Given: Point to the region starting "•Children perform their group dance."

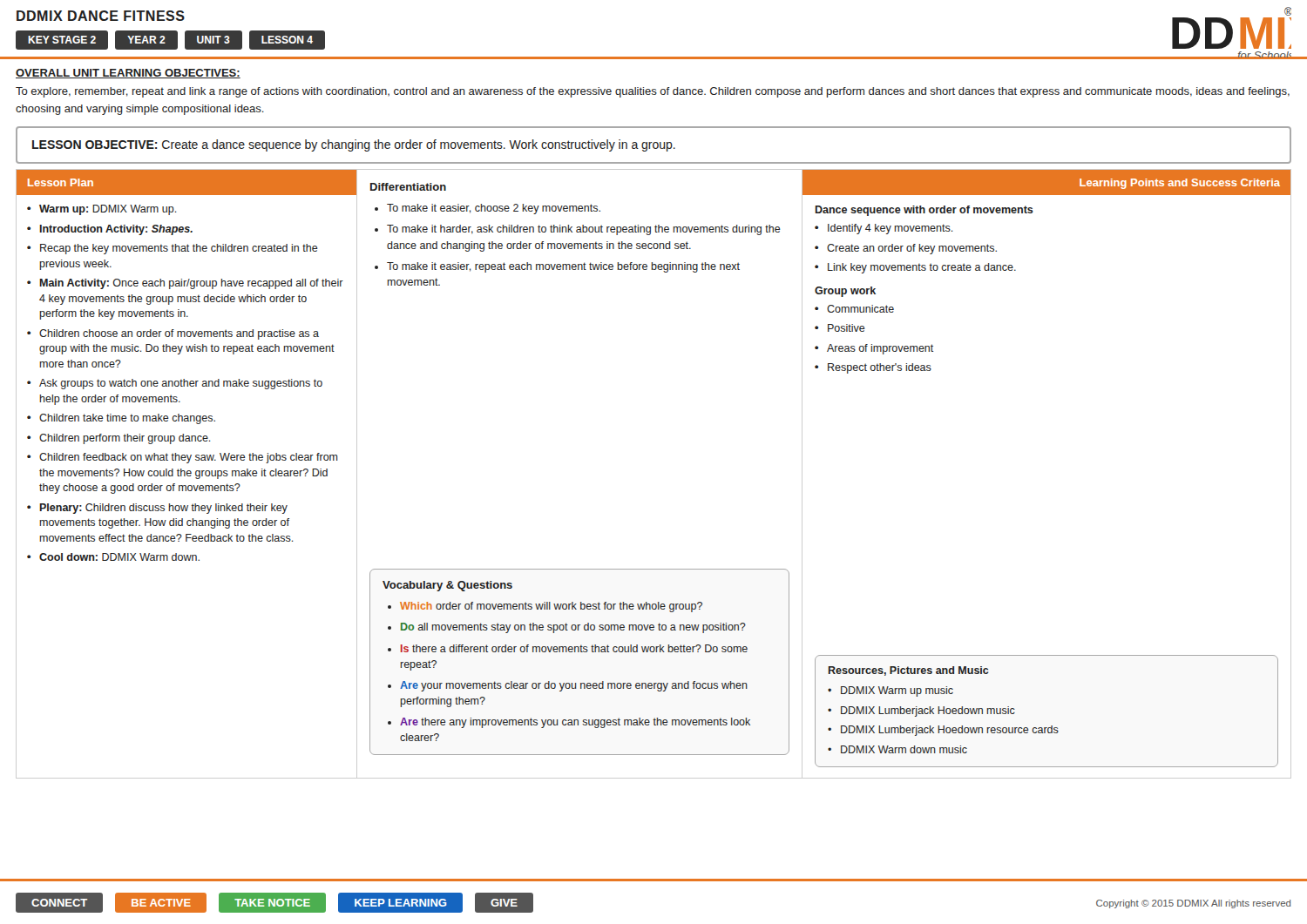Looking at the screenshot, I should coord(119,438).
